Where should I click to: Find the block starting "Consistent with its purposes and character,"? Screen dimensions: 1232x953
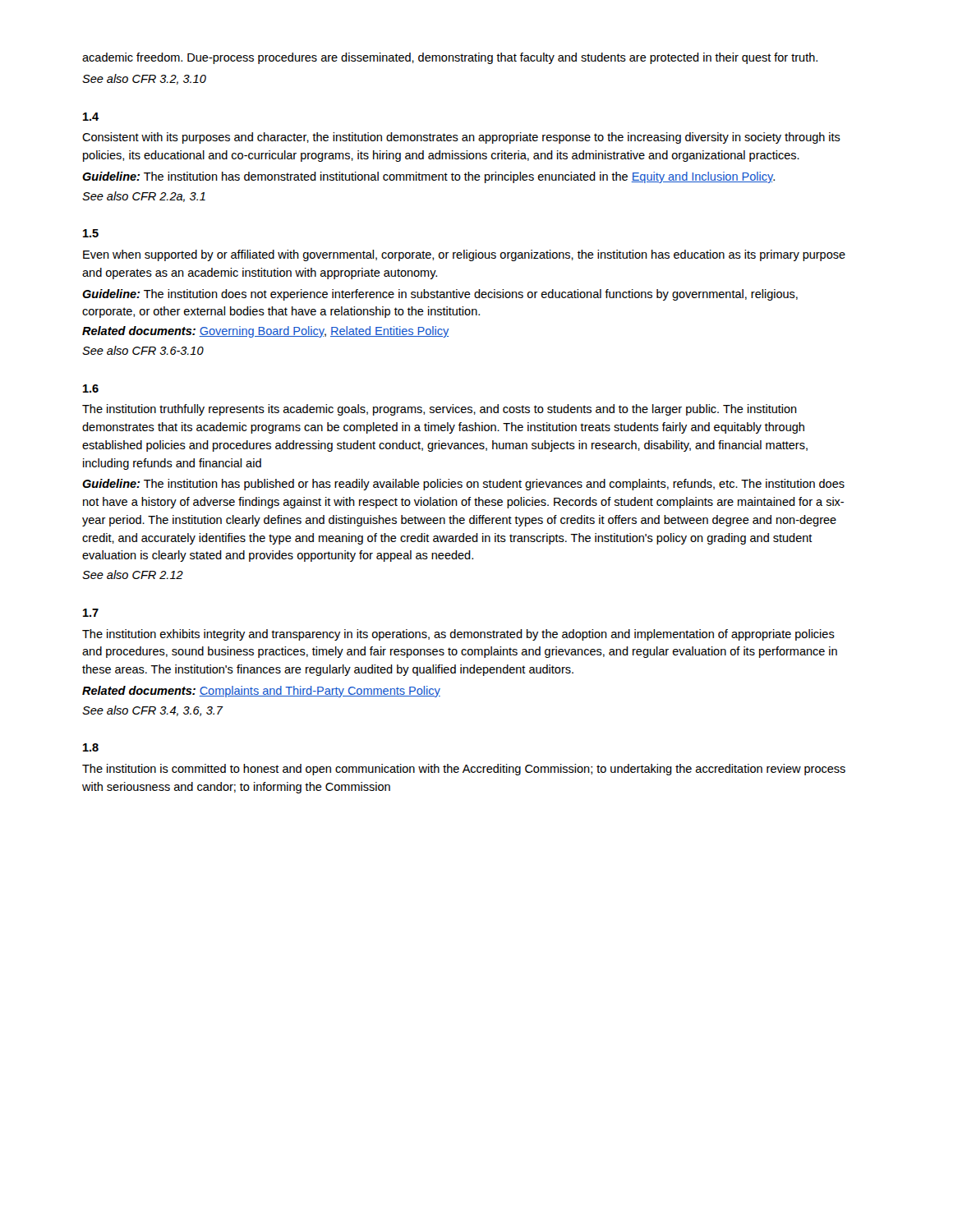pyautogui.click(x=464, y=167)
